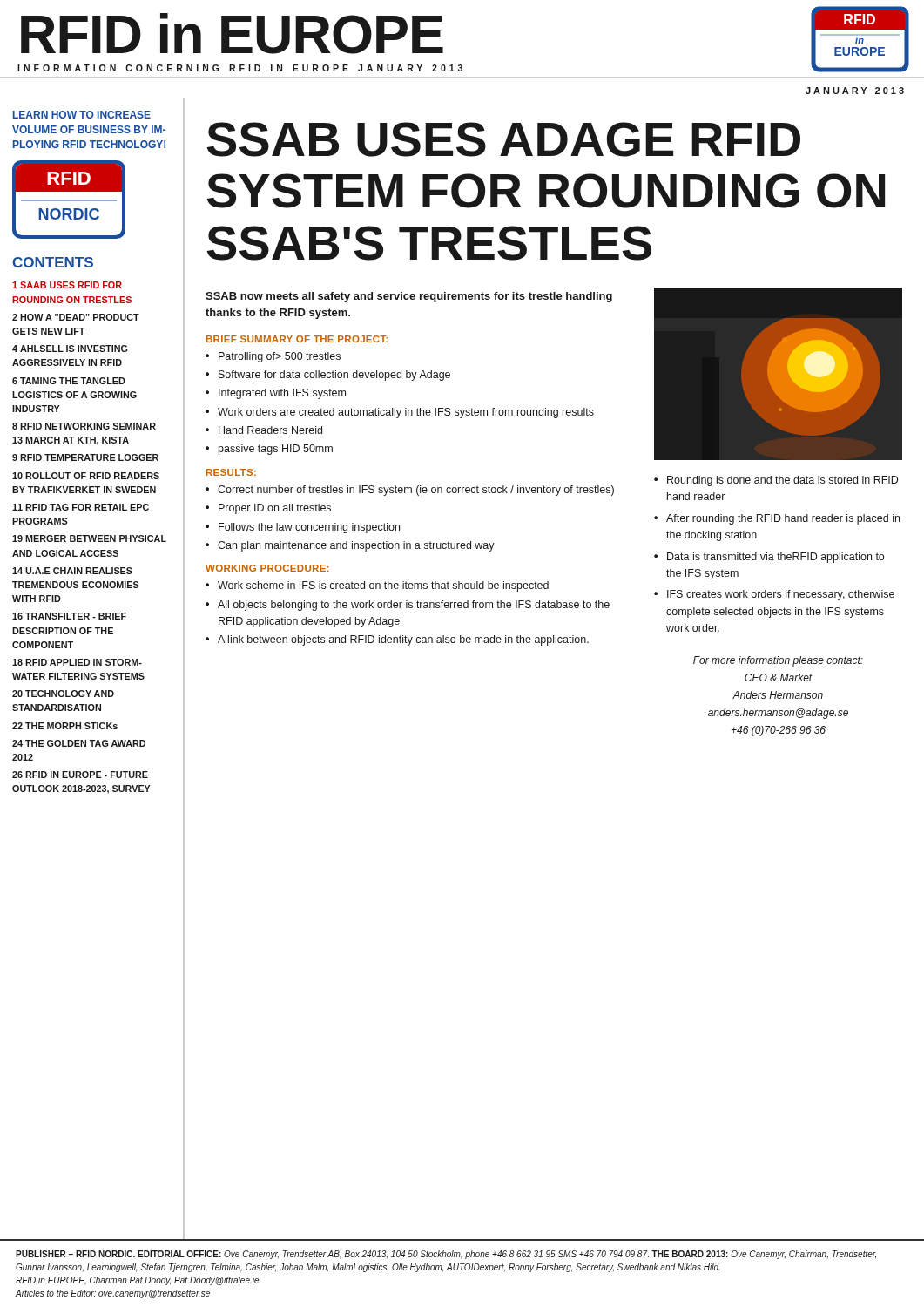Image resolution: width=924 pixels, height=1307 pixels.
Task: Locate the list item that says "• Rounding is done and the"
Action: pos(776,488)
